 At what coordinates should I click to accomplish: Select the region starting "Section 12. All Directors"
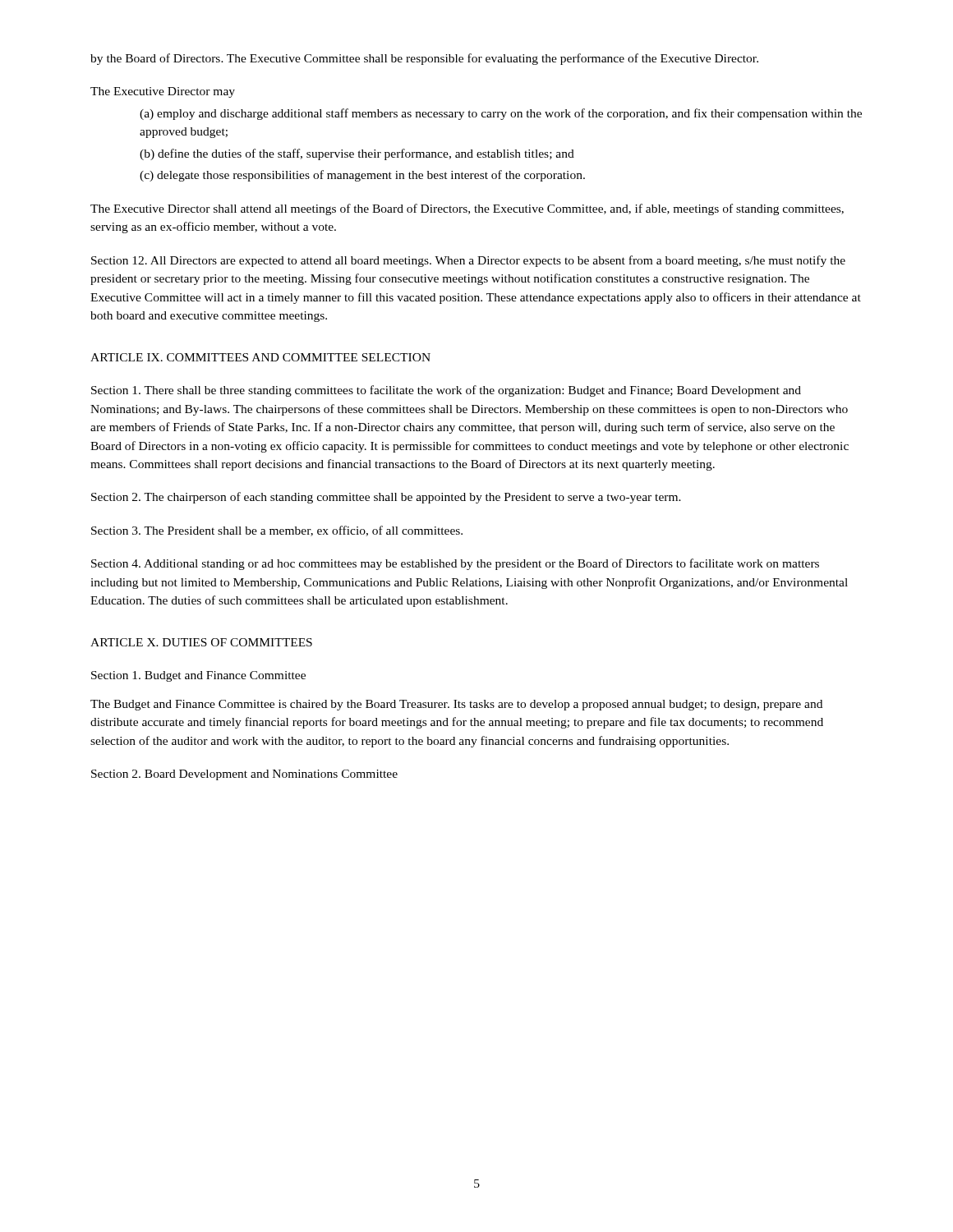point(476,287)
